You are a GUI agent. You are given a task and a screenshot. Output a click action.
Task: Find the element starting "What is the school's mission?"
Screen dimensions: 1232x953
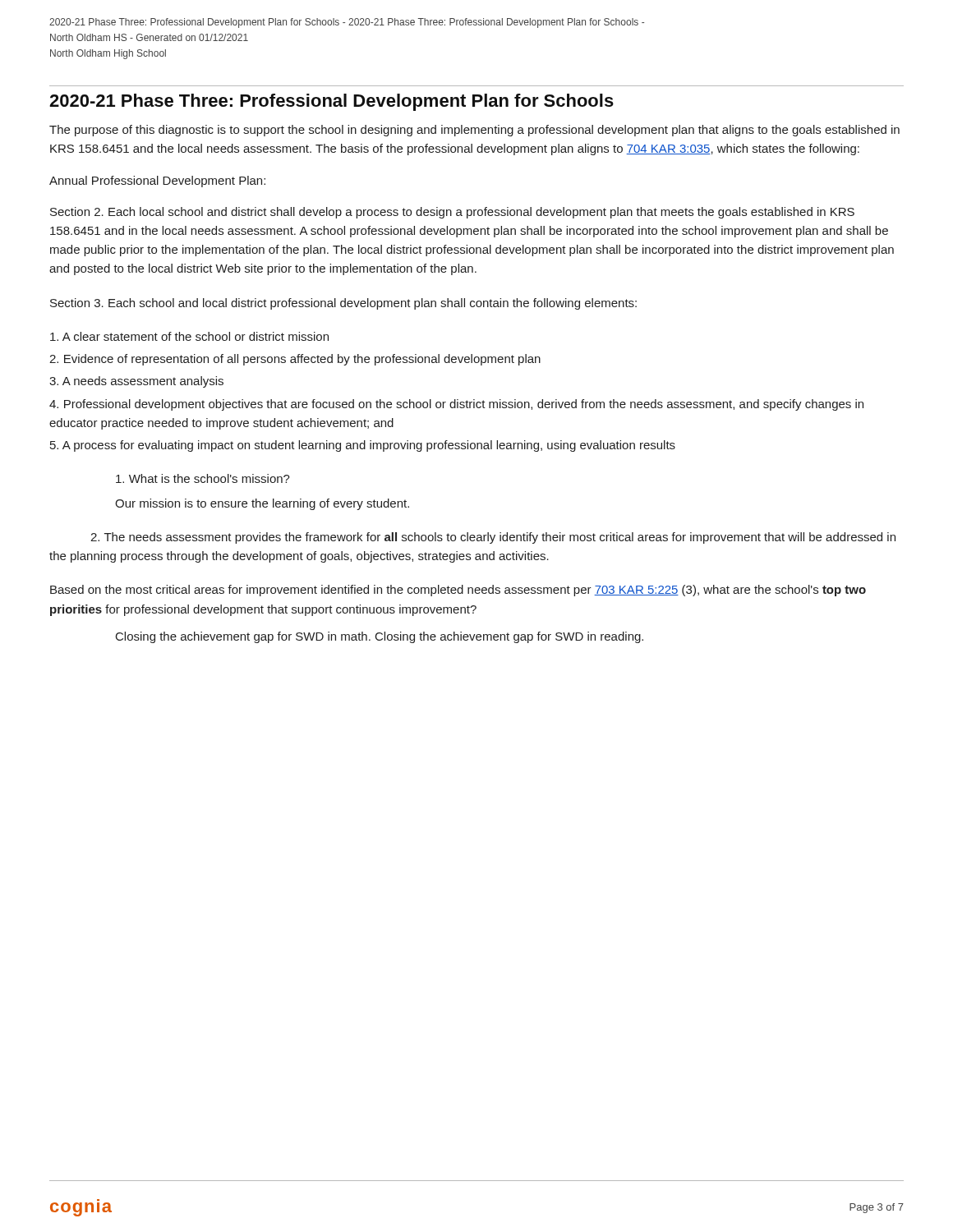click(203, 479)
